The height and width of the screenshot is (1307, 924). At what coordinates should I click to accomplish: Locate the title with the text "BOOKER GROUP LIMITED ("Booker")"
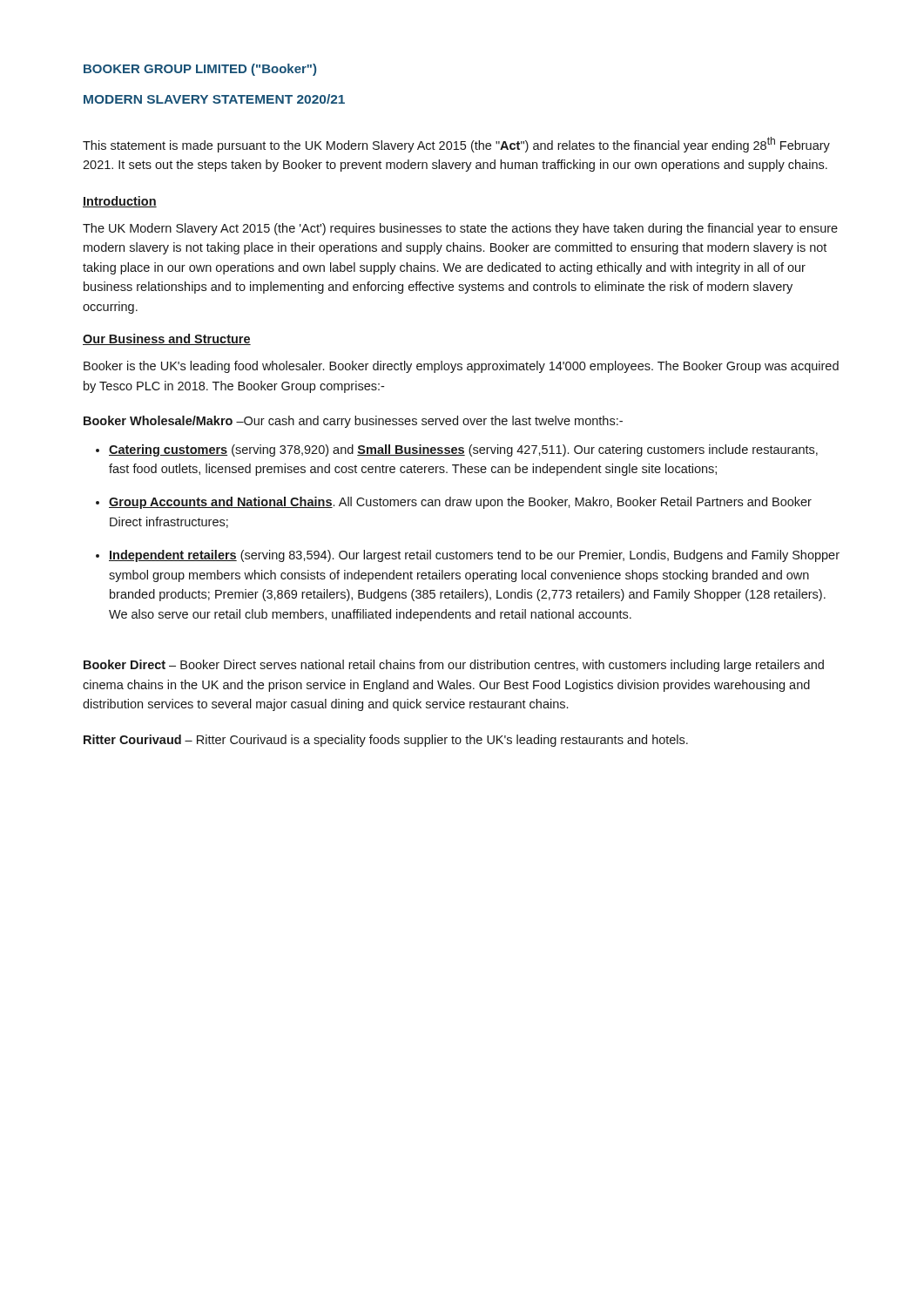(x=200, y=68)
